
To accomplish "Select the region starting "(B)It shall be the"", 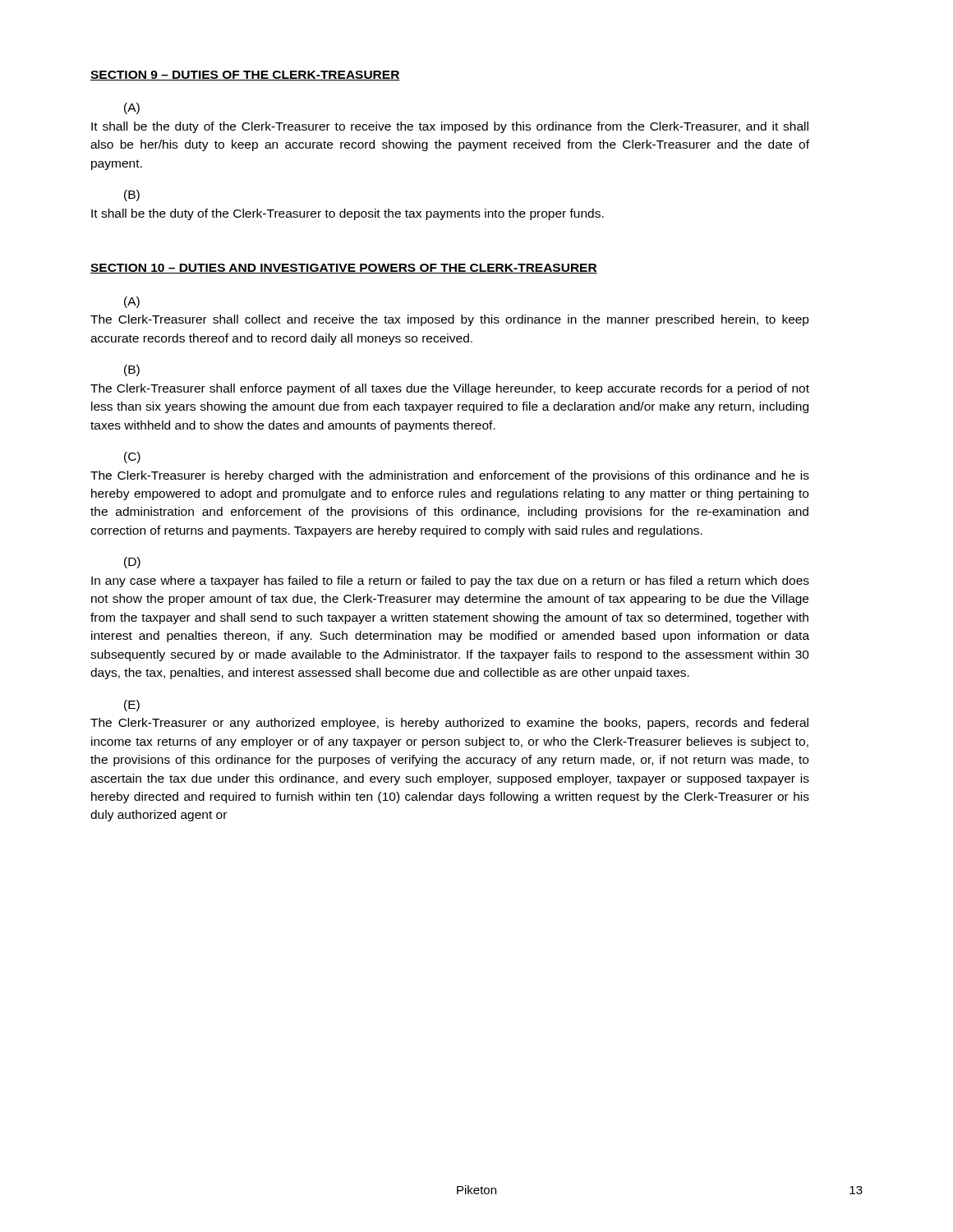I will pyautogui.click(x=450, y=204).
